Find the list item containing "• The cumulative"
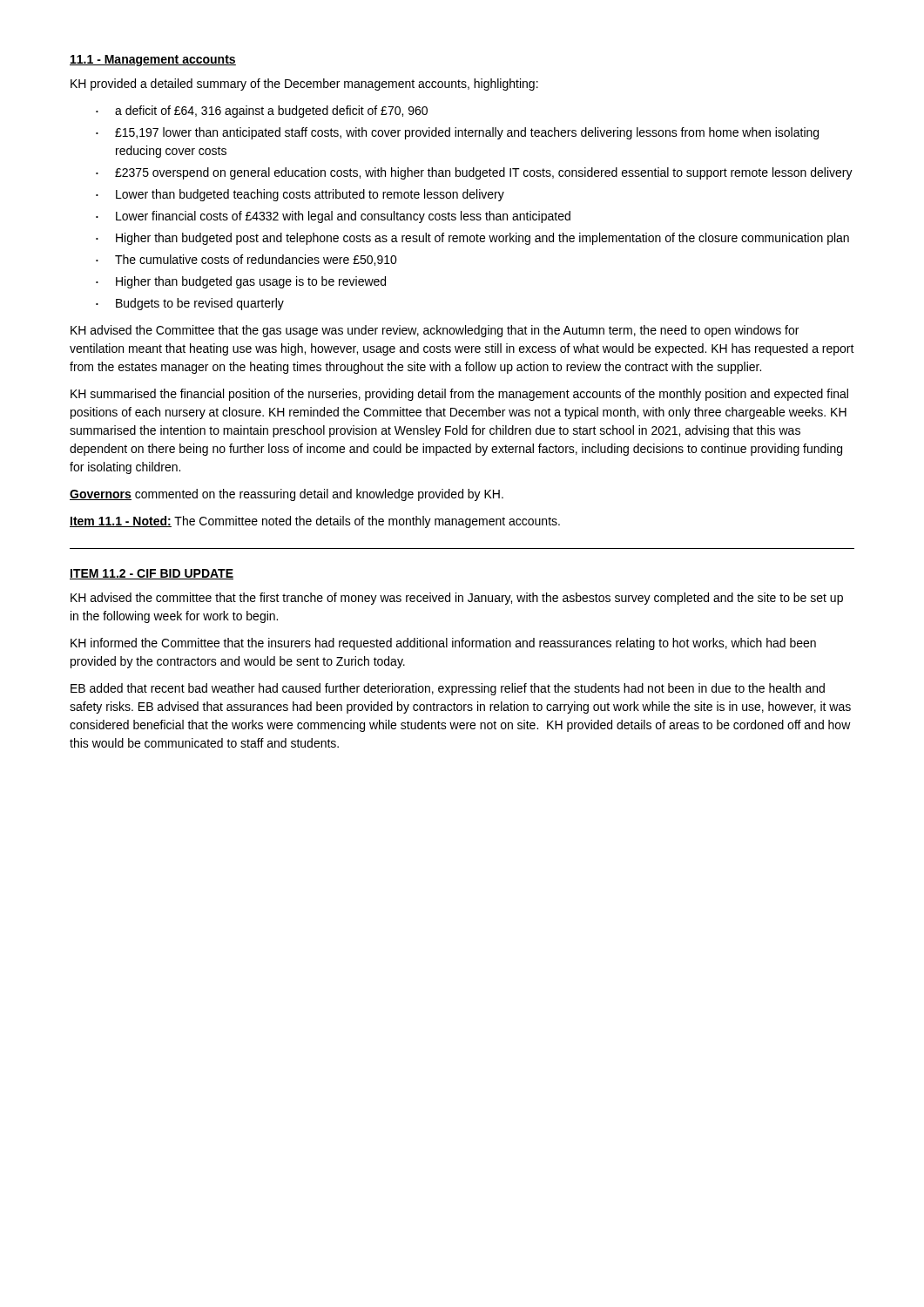The height and width of the screenshot is (1307, 924). coord(246,260)
